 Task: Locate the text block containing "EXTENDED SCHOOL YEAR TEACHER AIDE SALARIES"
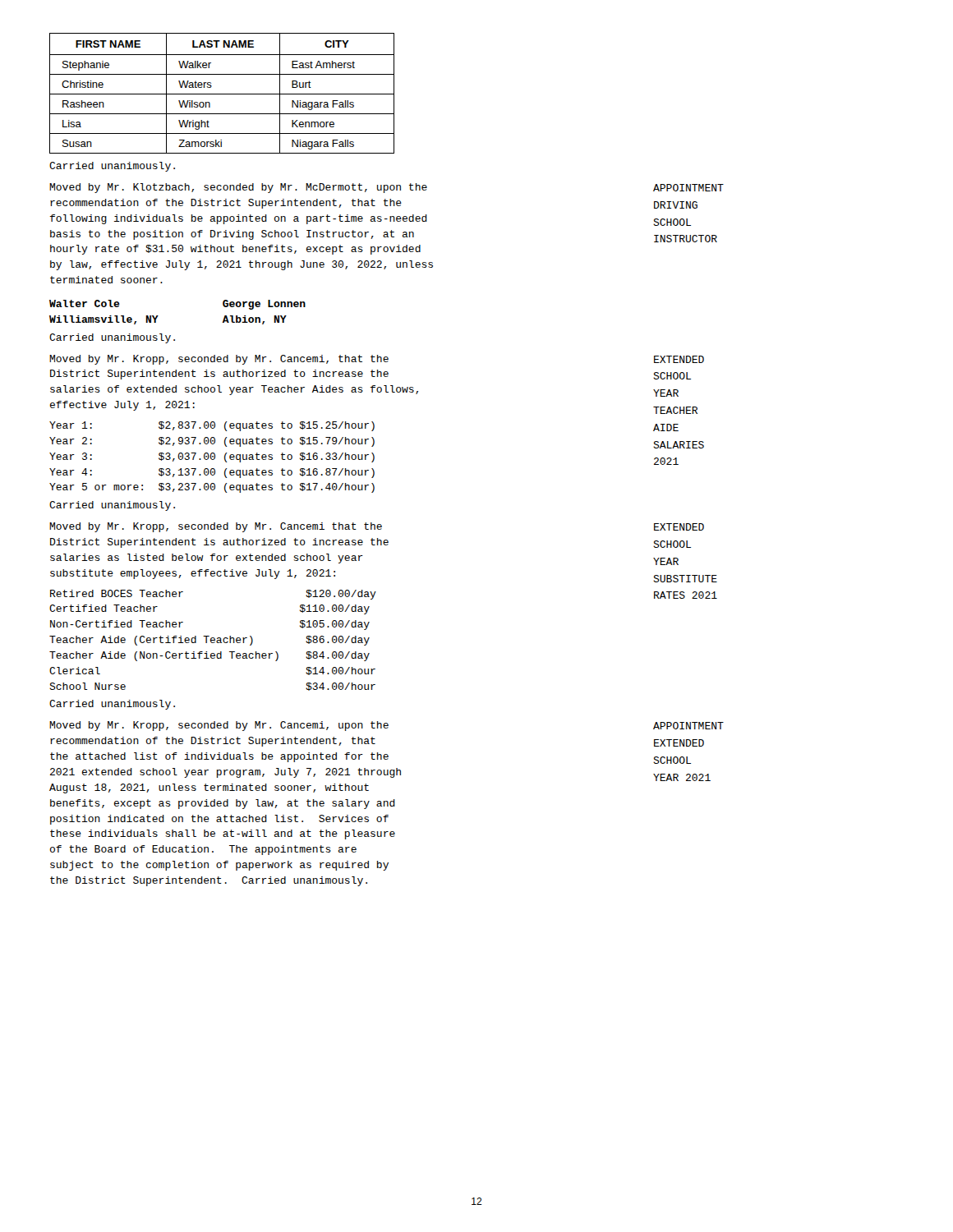click(x=679, y=411)
